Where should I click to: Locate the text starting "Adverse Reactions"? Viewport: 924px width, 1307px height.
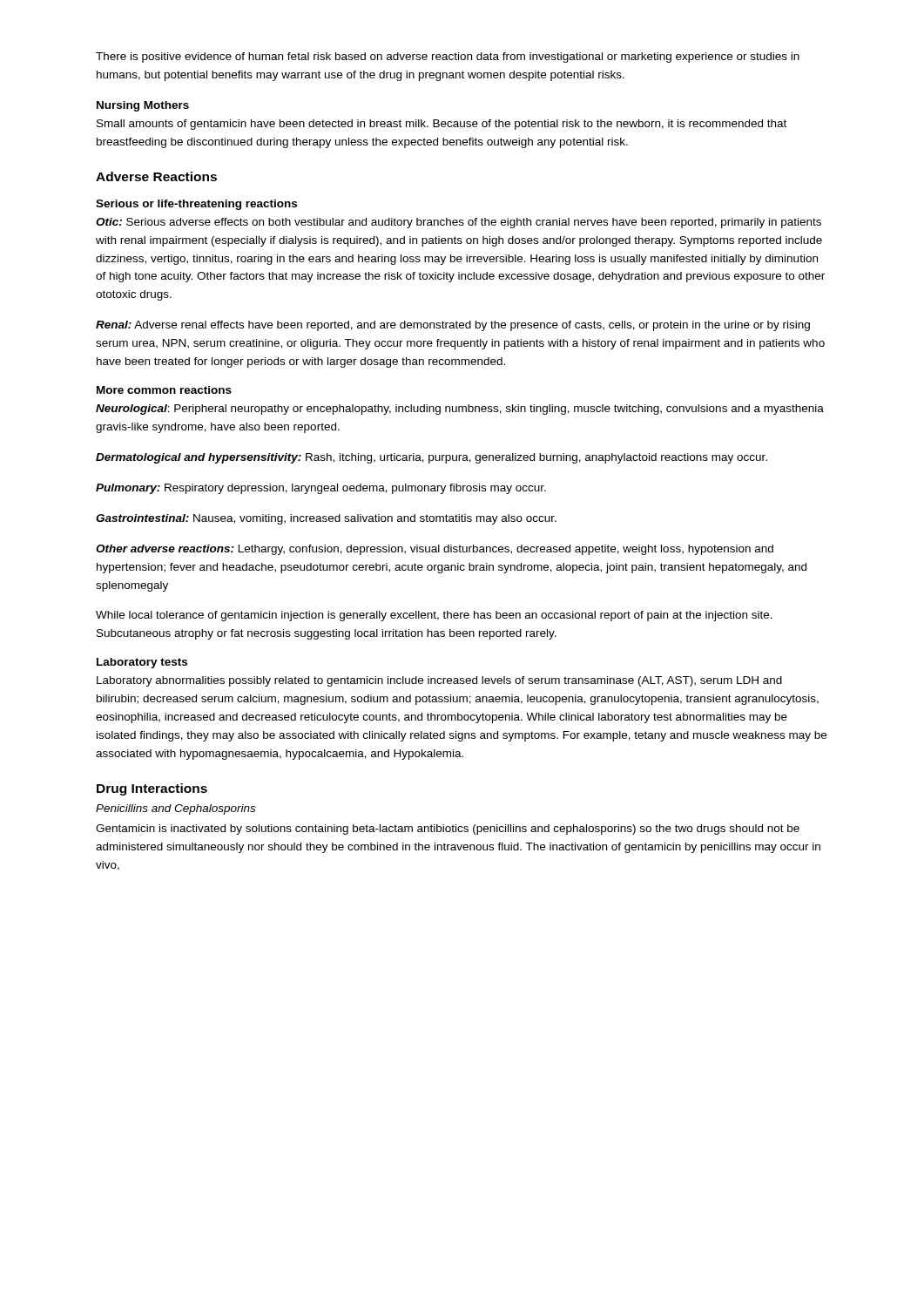tap(157, 176)
